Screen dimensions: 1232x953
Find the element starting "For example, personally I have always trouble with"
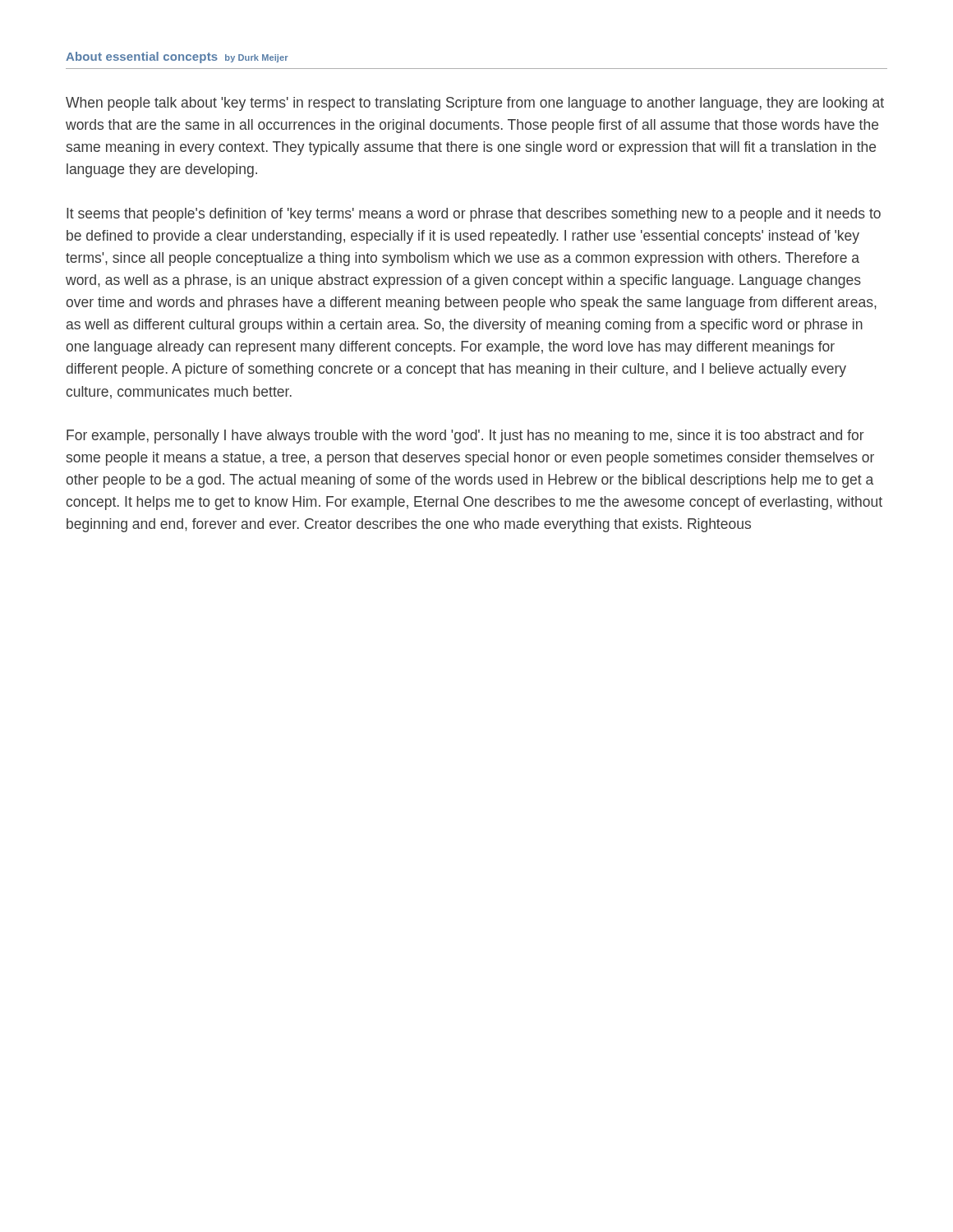(474, 480)
